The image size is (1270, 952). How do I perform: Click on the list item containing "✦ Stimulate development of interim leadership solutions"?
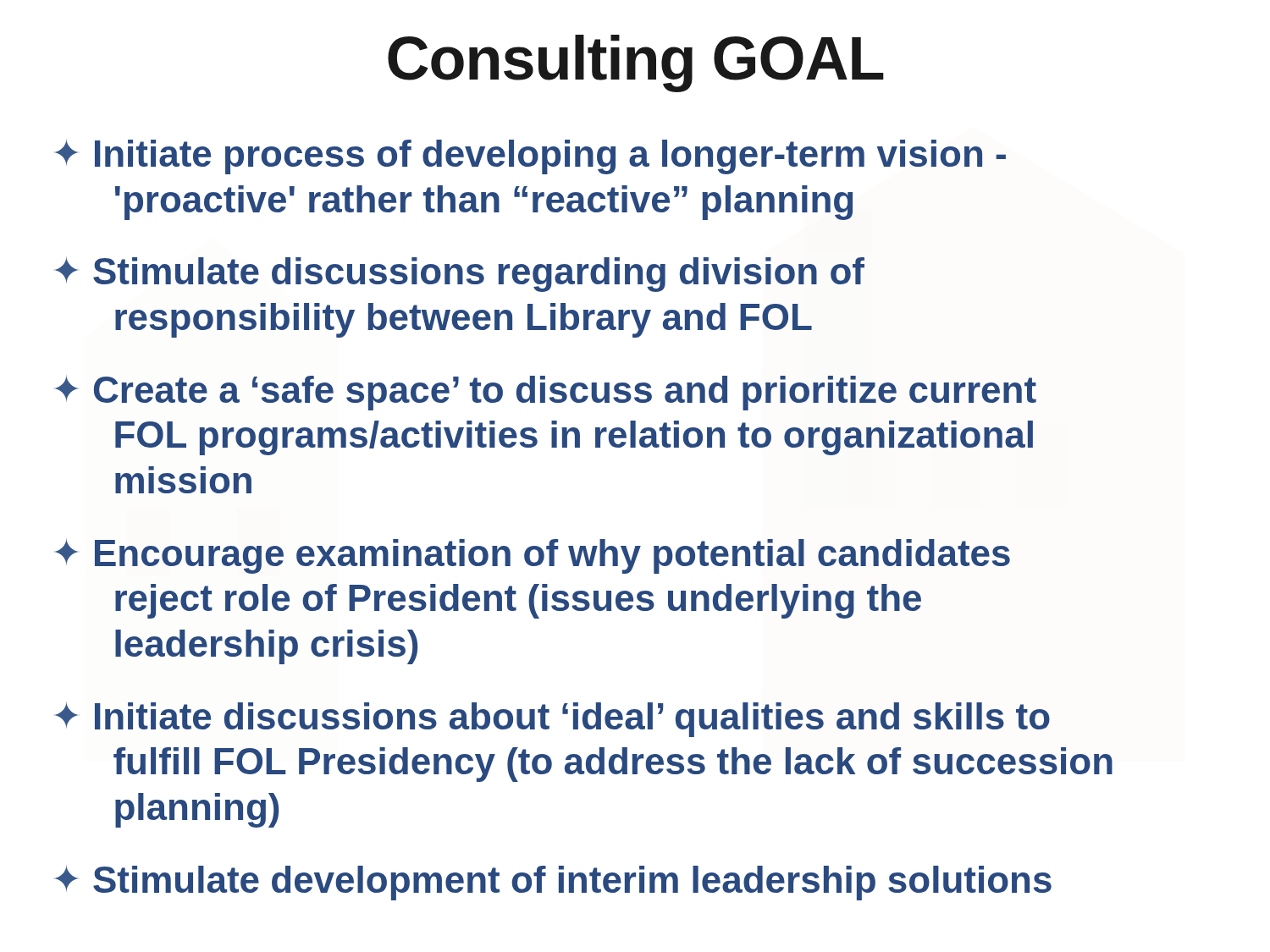tap(552, 880)
